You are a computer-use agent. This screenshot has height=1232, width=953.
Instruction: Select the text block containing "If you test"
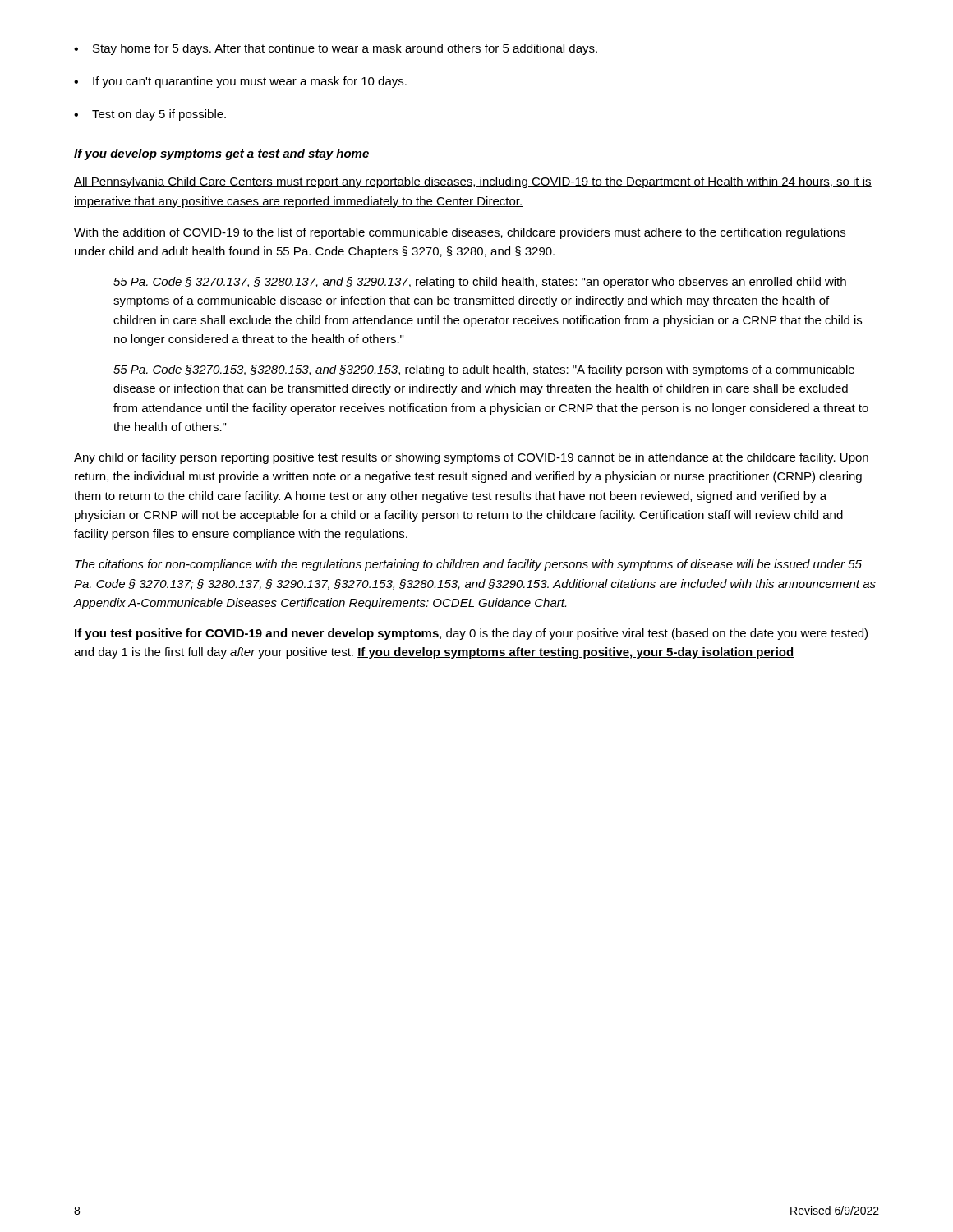[x=471, y=642]
